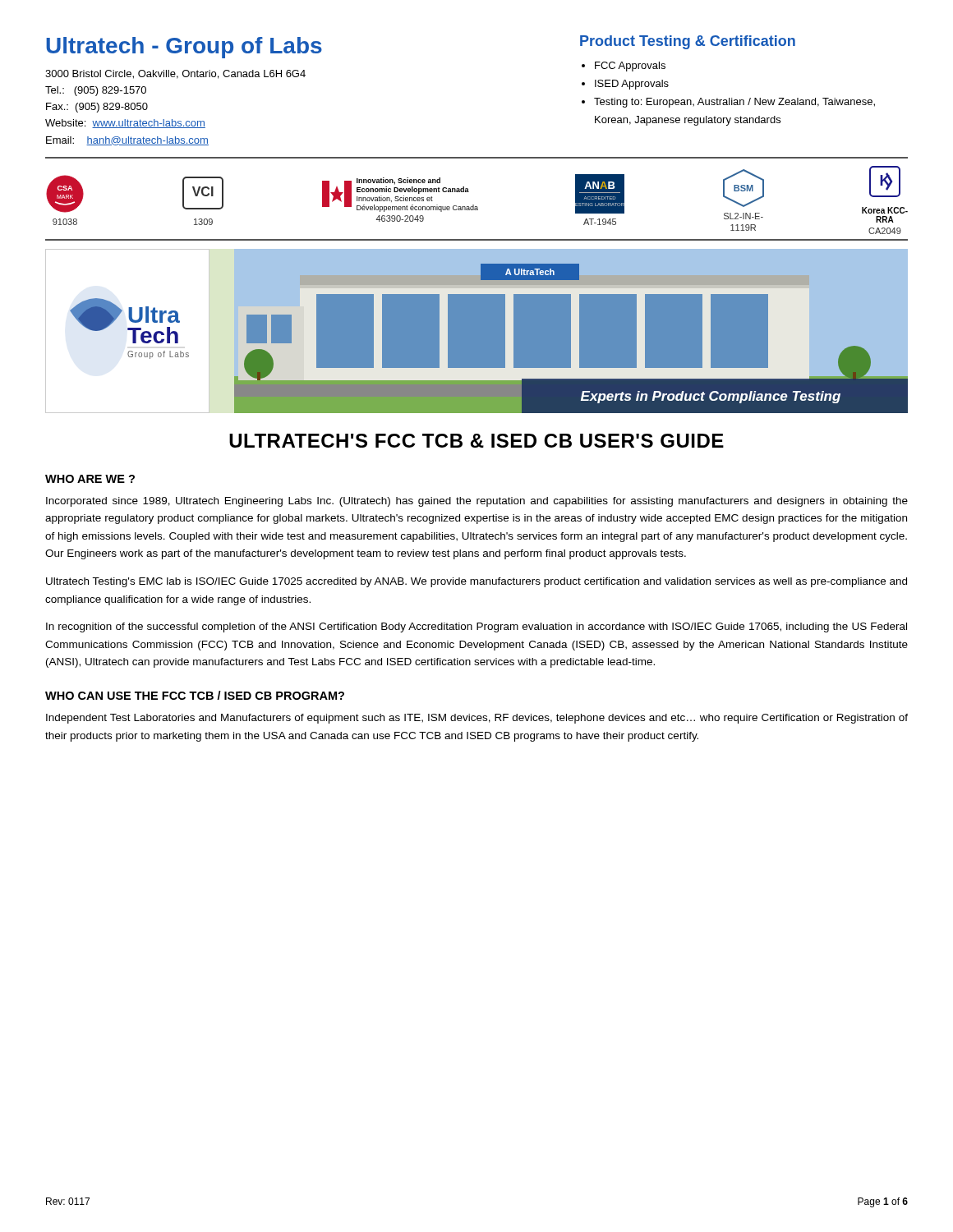Locate the section header that opens with "Product Testing &"
The image size is (953, 1232).
[x=688, y=41]
